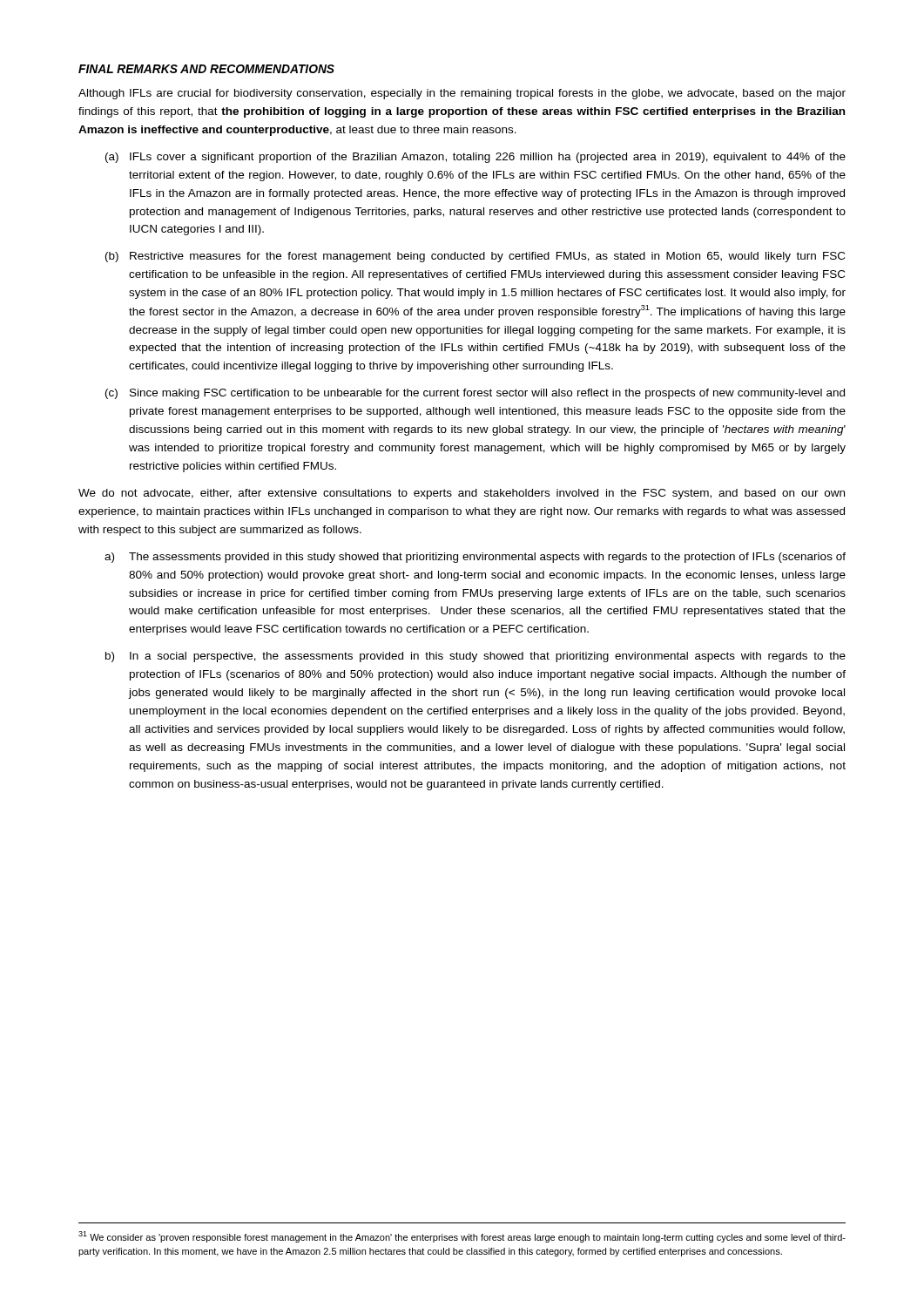Select the region starting "b) In a"
This screenshot has height=1307, width=924.
coord(475,721)
